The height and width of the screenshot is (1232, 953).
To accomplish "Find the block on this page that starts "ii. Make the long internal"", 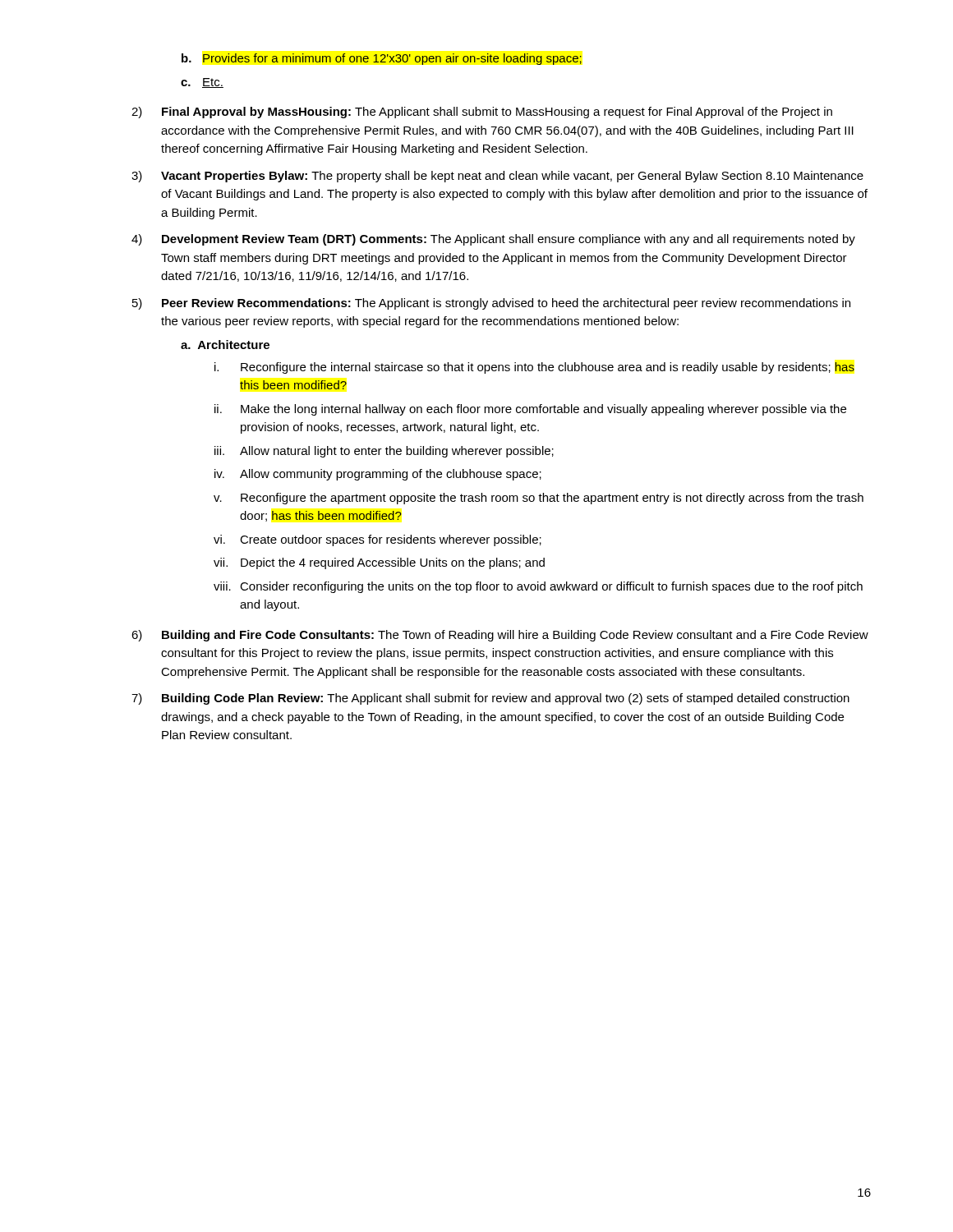I will click(542, 418).
